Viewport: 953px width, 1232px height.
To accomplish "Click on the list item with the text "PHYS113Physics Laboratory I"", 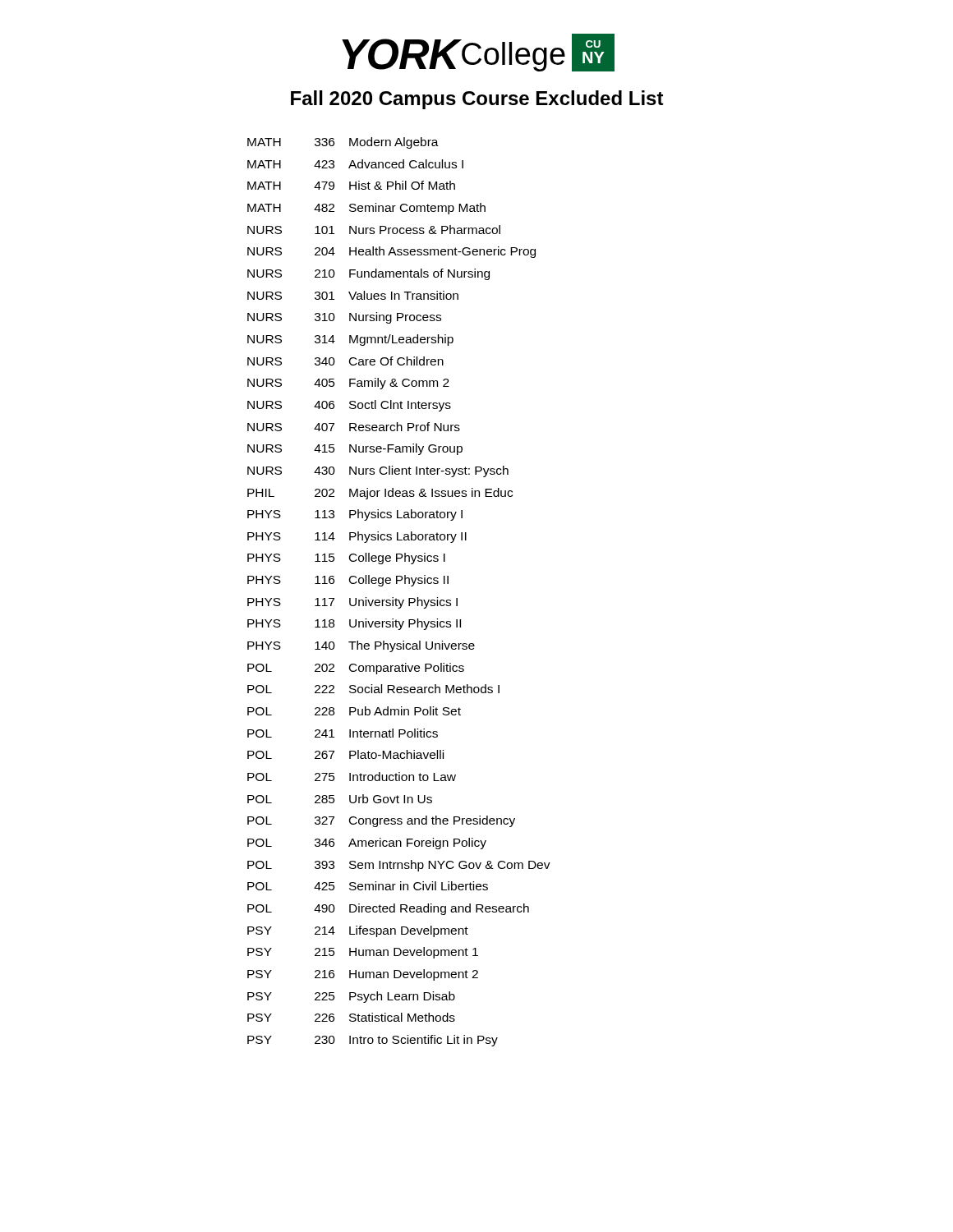I will pyautogui.click(x=355, y=515).
